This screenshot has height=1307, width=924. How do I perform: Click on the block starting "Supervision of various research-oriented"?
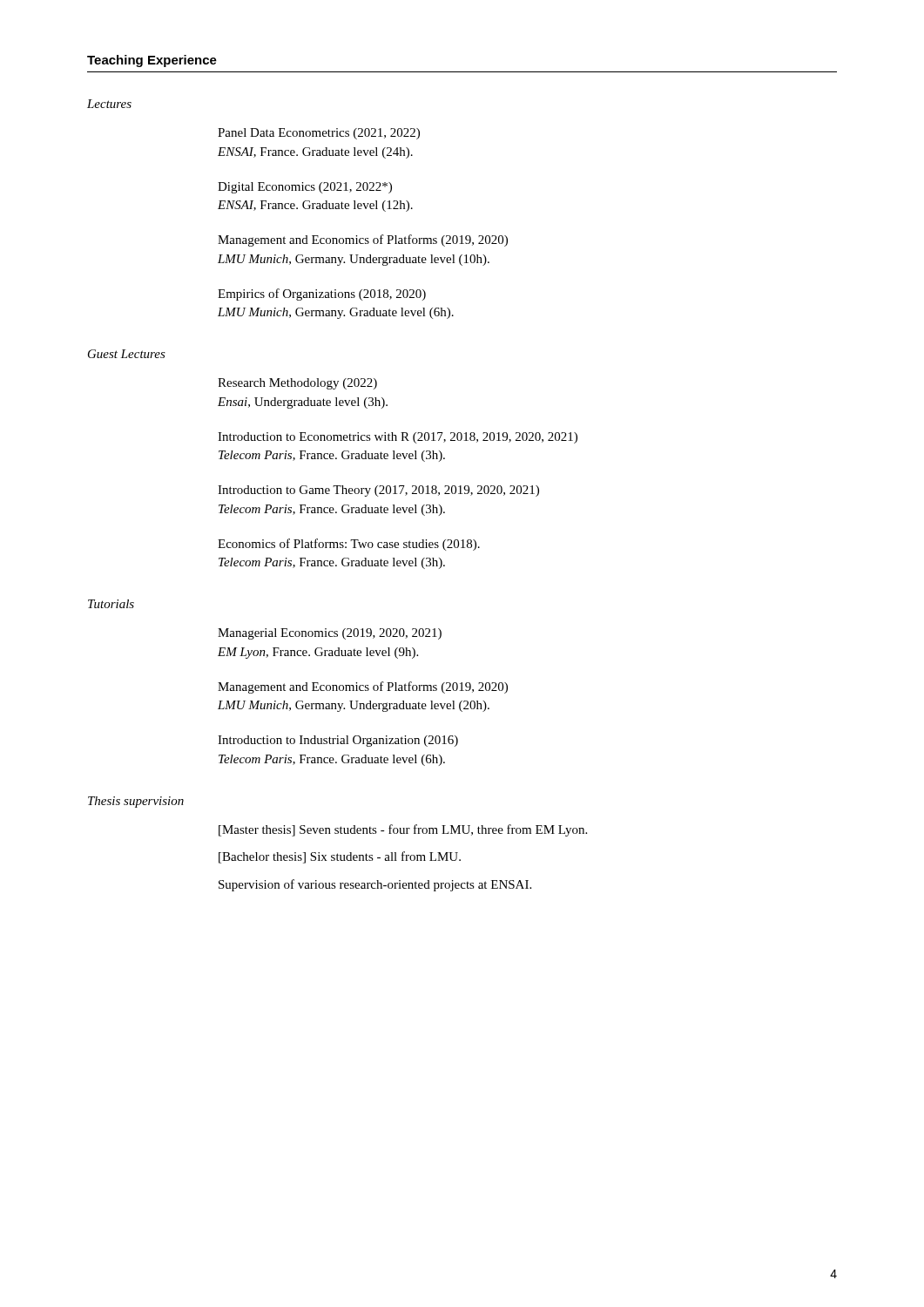(375, 884)
